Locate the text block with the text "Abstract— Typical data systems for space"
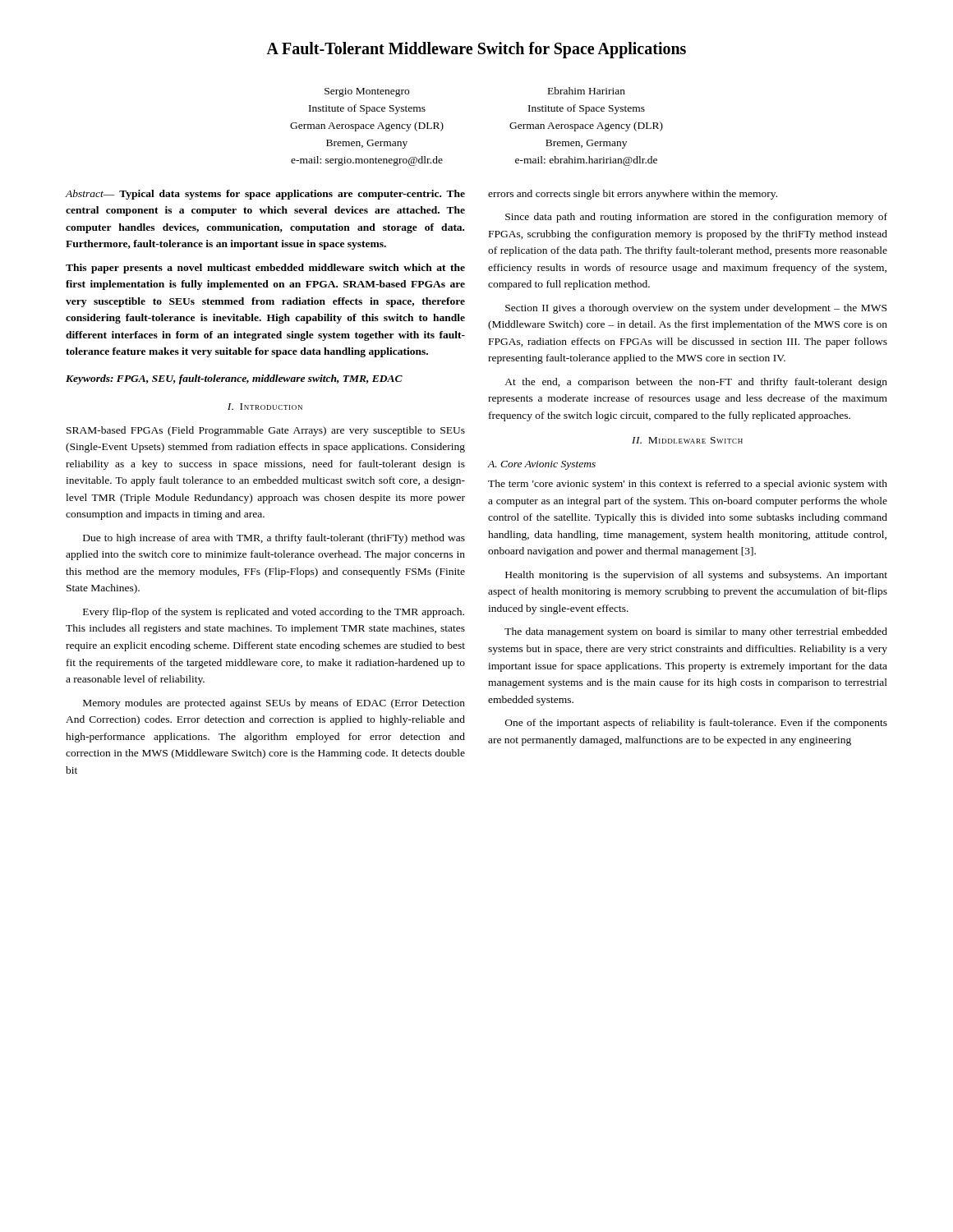Viewport: 953px width, 1232px height. 265,273
